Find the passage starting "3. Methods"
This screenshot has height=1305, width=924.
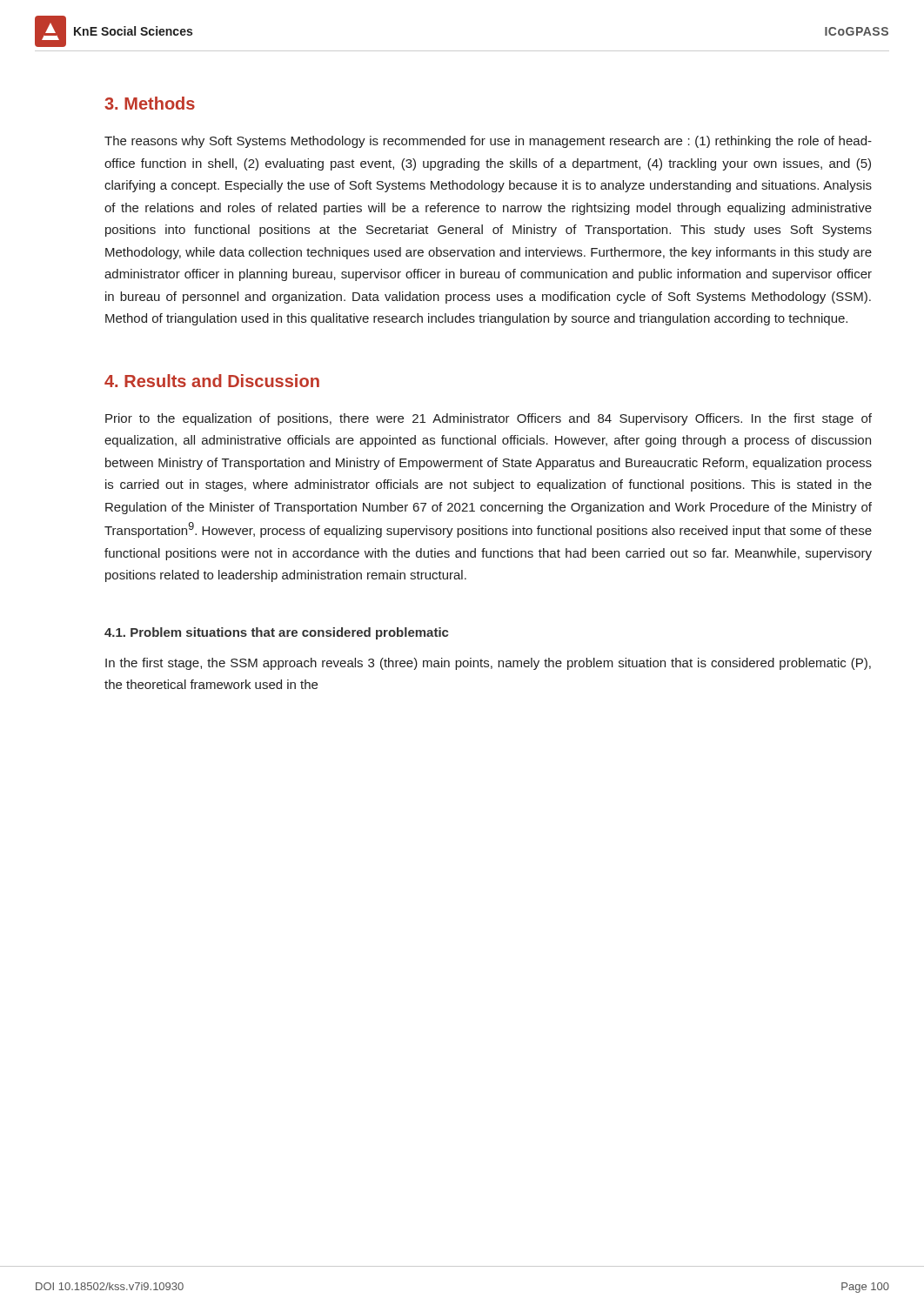point(150,104)
